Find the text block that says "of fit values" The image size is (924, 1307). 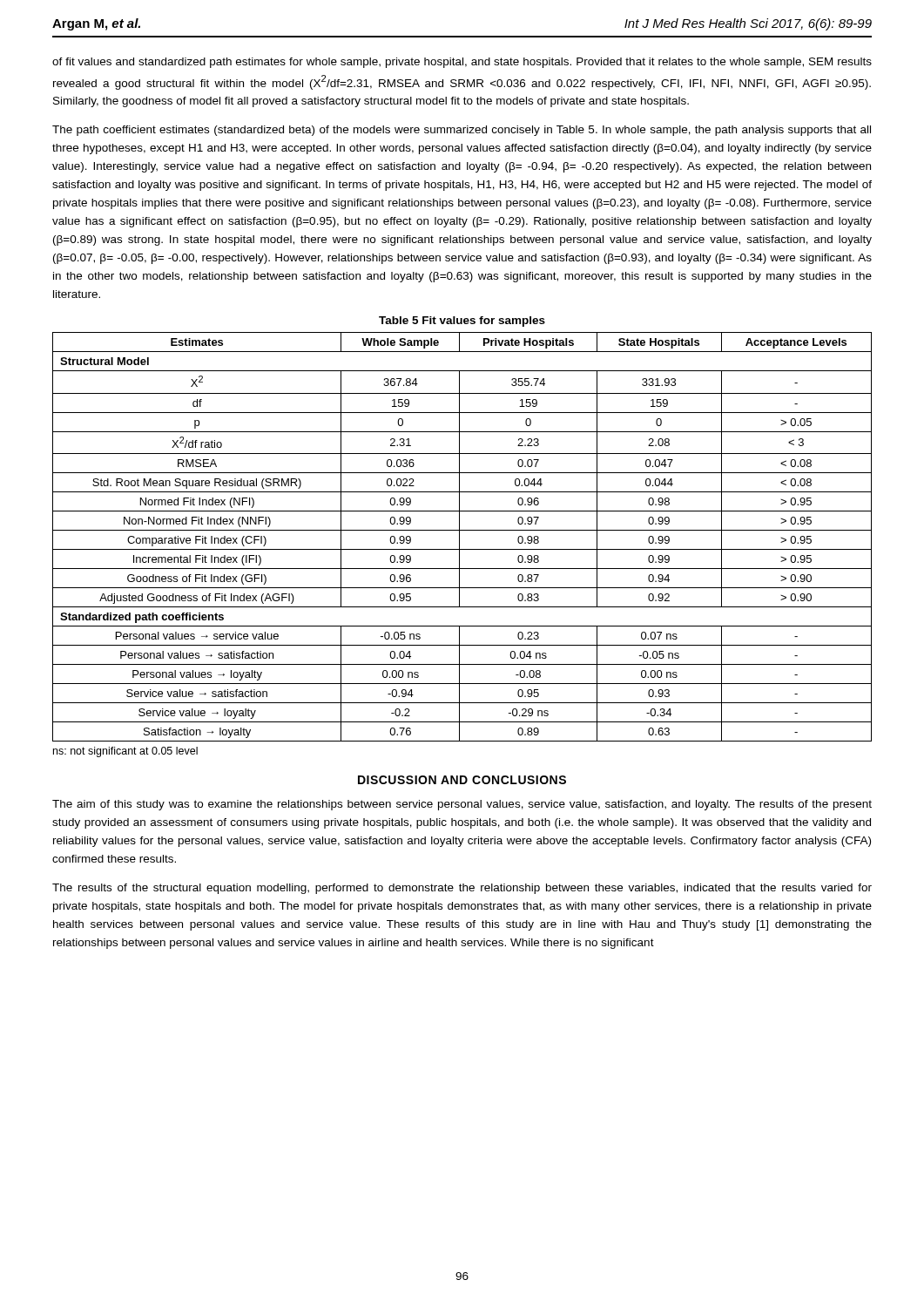point(462,81)
